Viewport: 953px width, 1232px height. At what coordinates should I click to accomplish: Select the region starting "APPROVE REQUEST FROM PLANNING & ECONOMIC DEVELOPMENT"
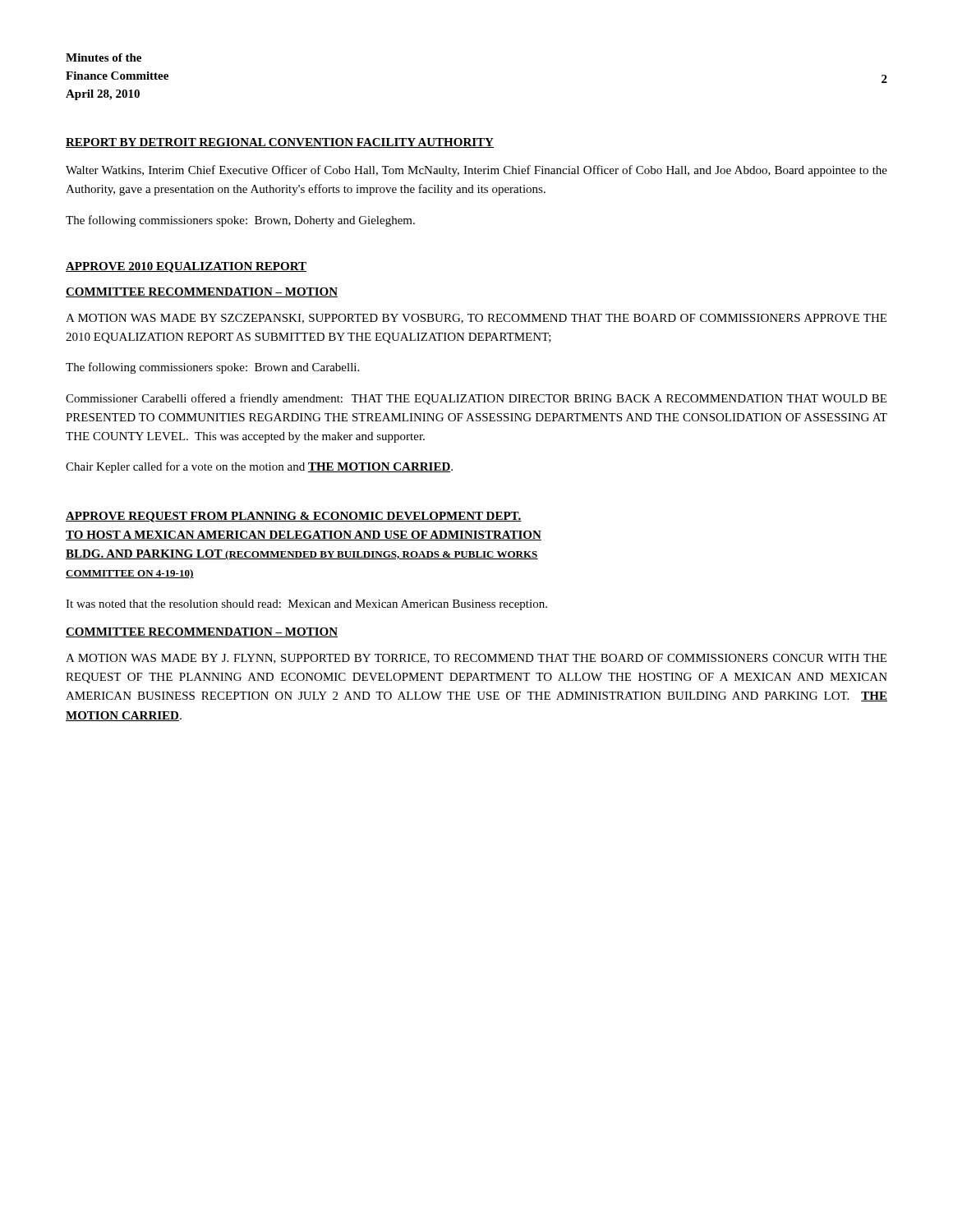pos(304,544)
